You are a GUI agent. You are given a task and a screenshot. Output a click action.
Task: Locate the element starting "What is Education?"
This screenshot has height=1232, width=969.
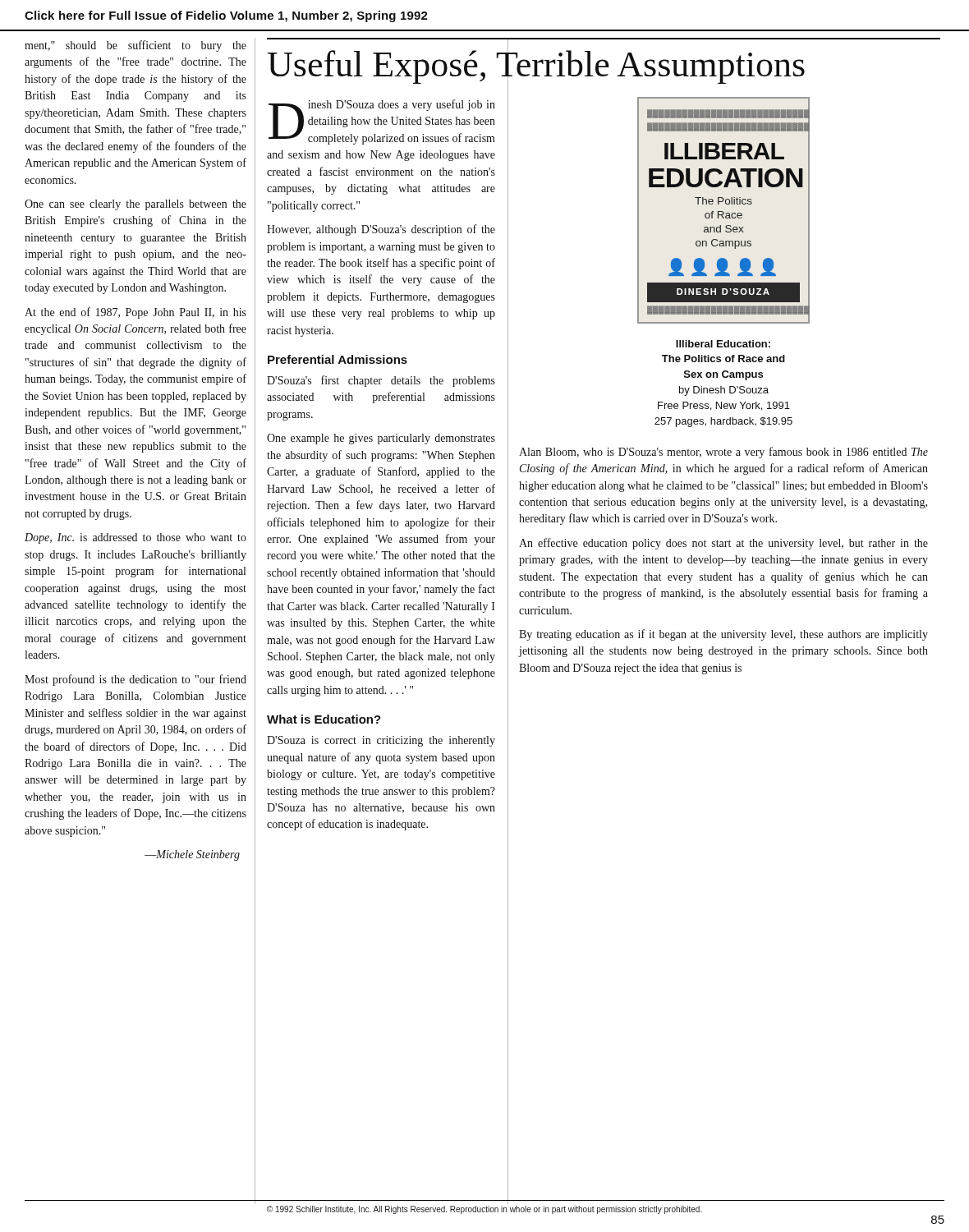pos(324,719)
